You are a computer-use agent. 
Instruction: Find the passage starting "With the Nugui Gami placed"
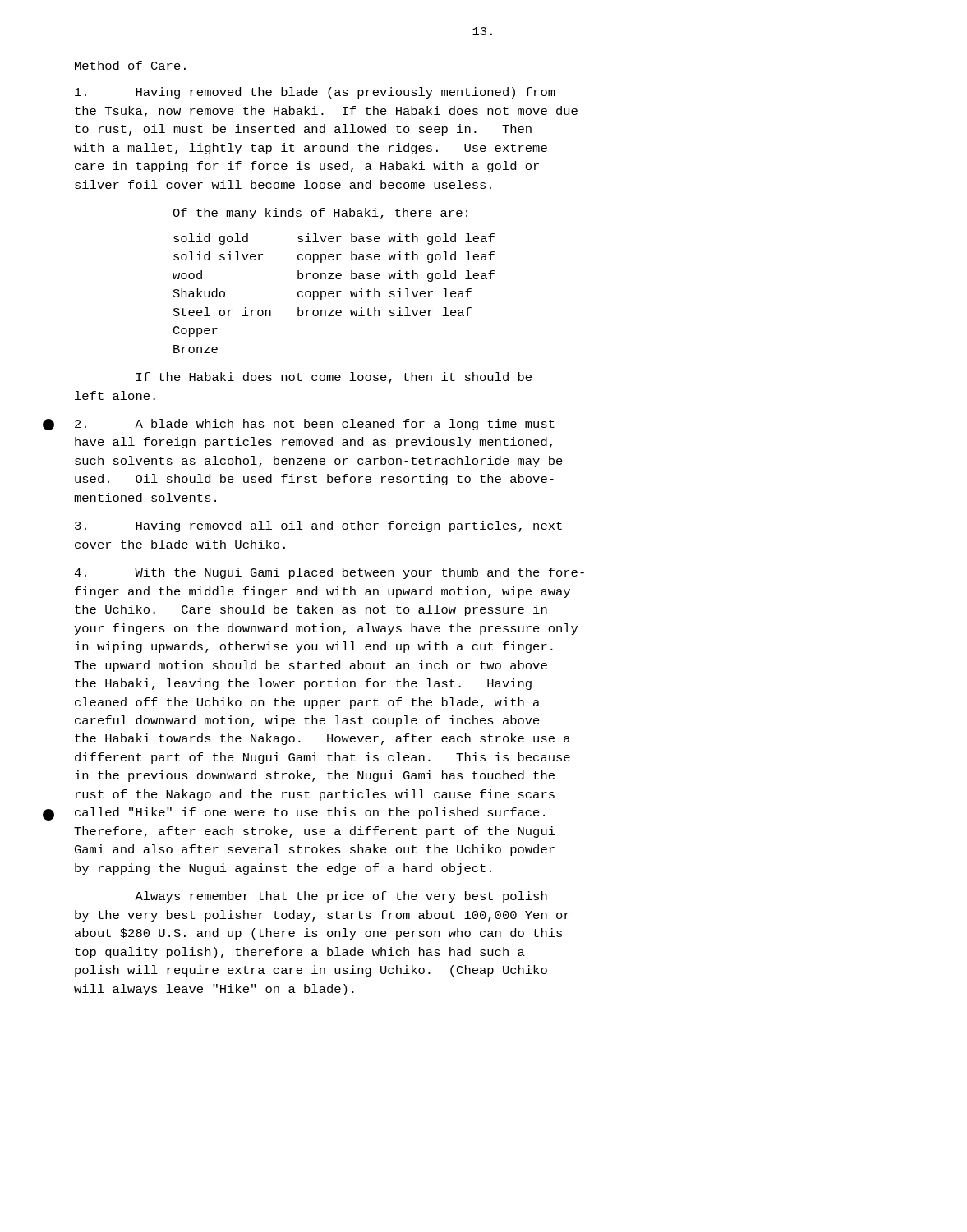[330, 721]
